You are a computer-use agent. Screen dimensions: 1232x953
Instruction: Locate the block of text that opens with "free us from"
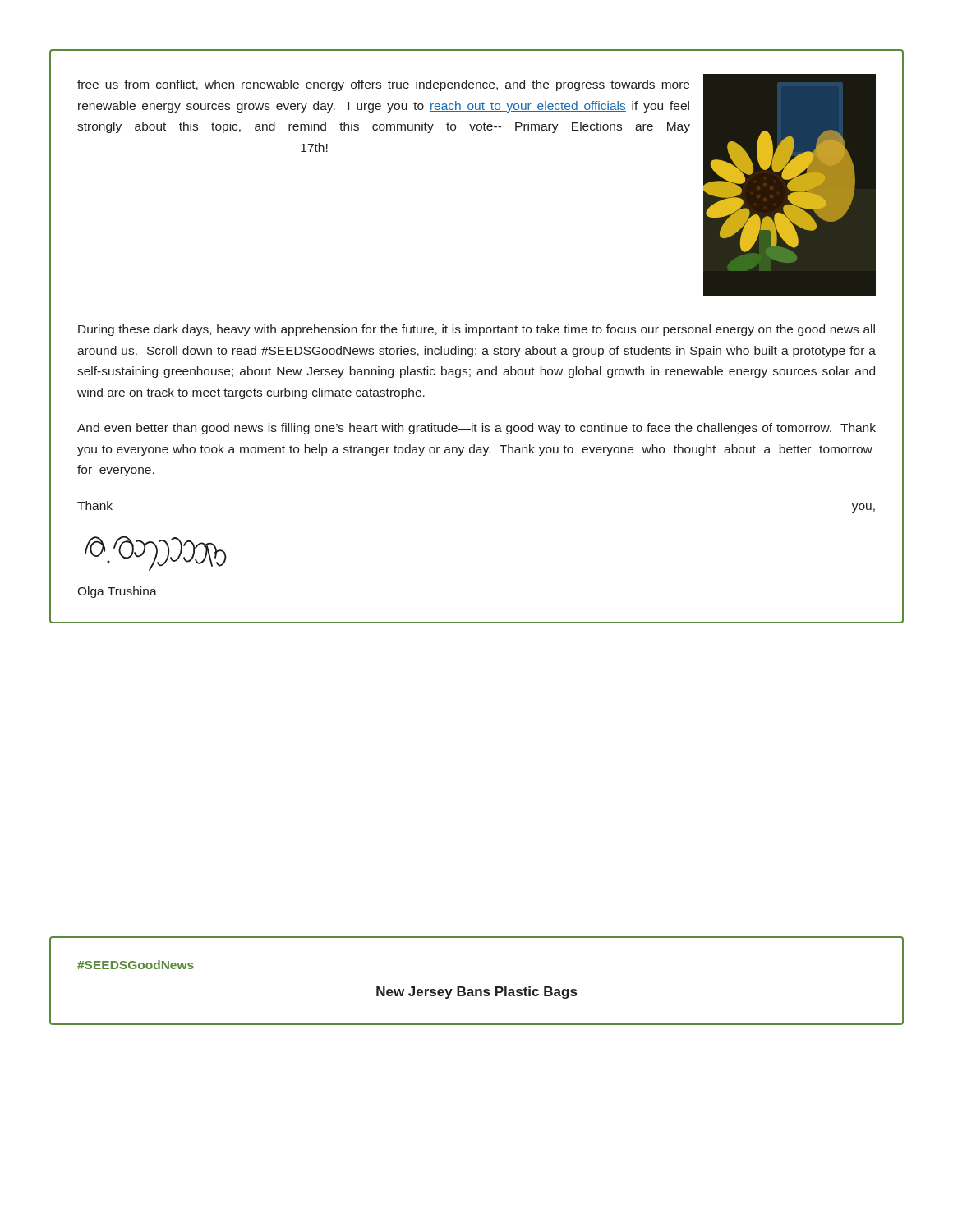[x=384, y=116]
